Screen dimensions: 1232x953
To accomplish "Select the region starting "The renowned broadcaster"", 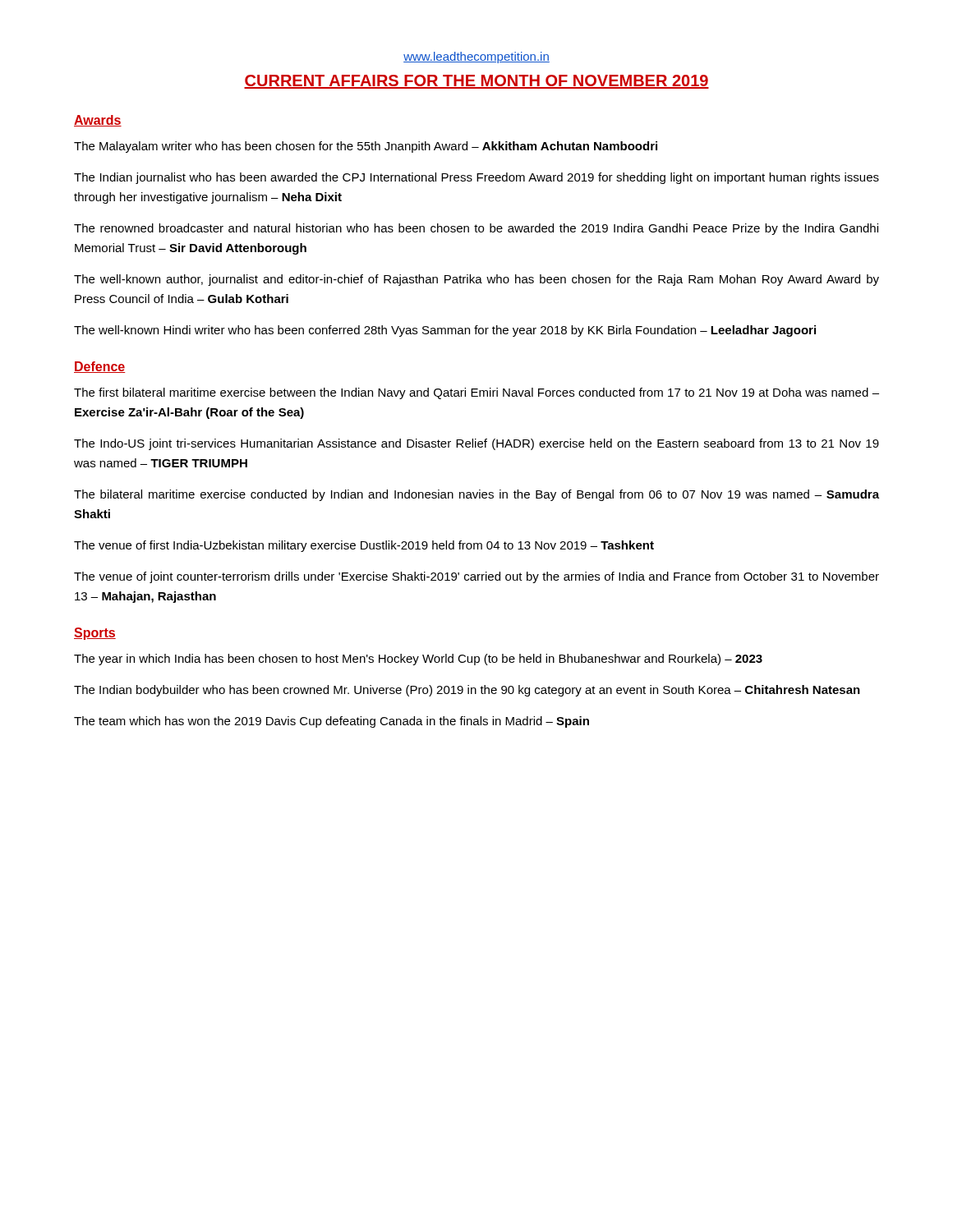I will [x=476, y=238].
